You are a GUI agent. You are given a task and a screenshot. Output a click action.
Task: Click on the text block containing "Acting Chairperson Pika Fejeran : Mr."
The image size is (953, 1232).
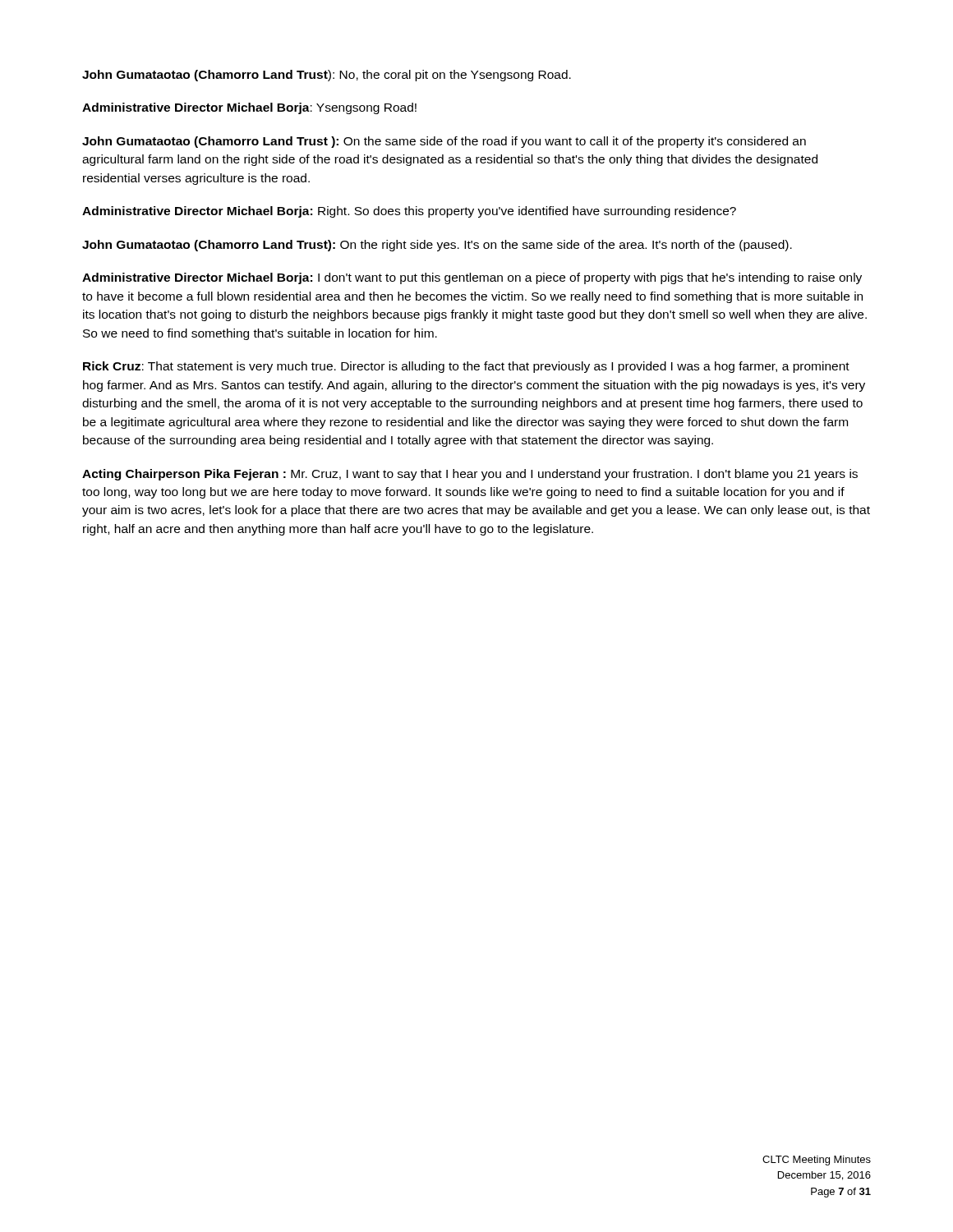tap(476, 501)
